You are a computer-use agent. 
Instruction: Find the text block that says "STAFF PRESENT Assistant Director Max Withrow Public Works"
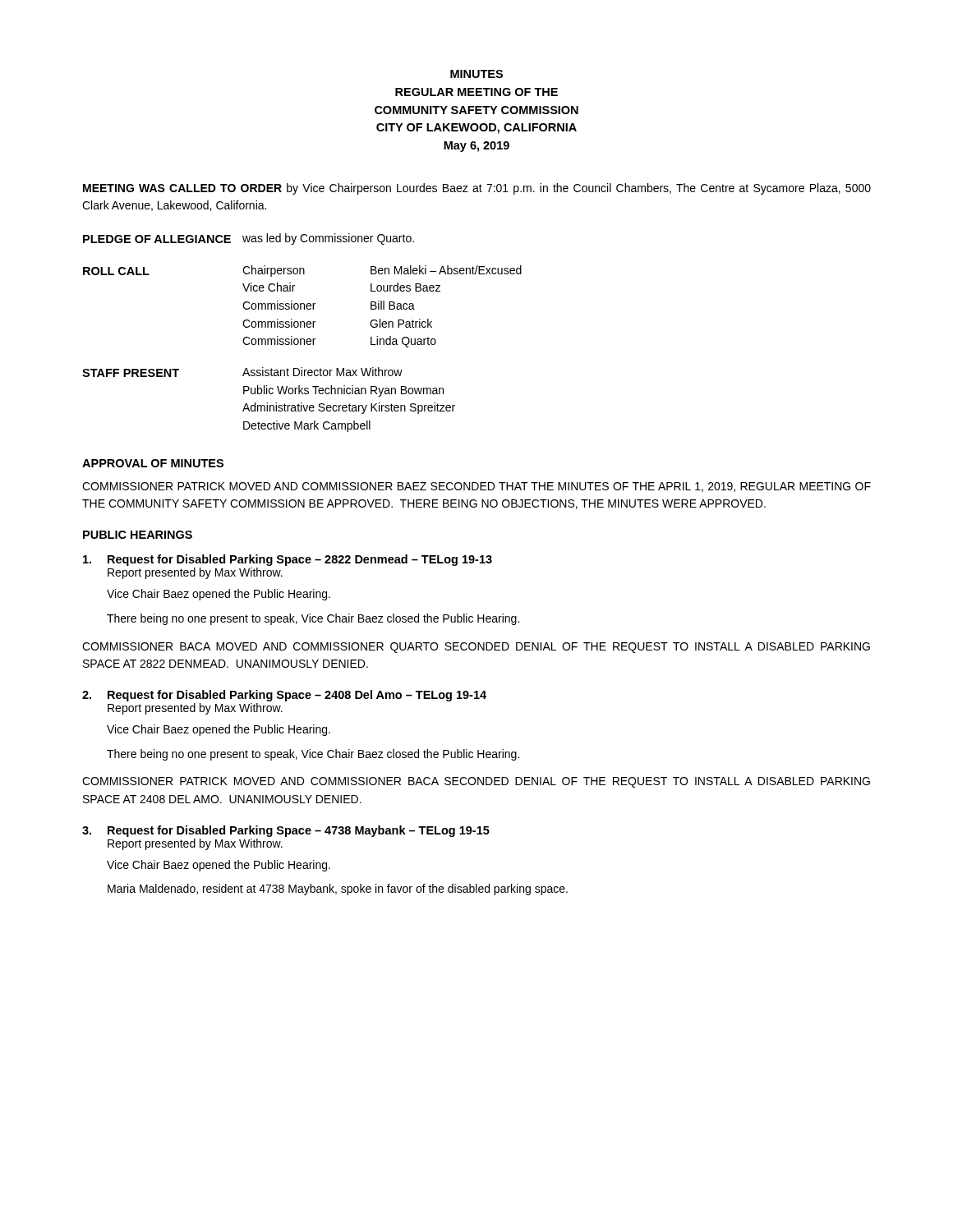242,372
